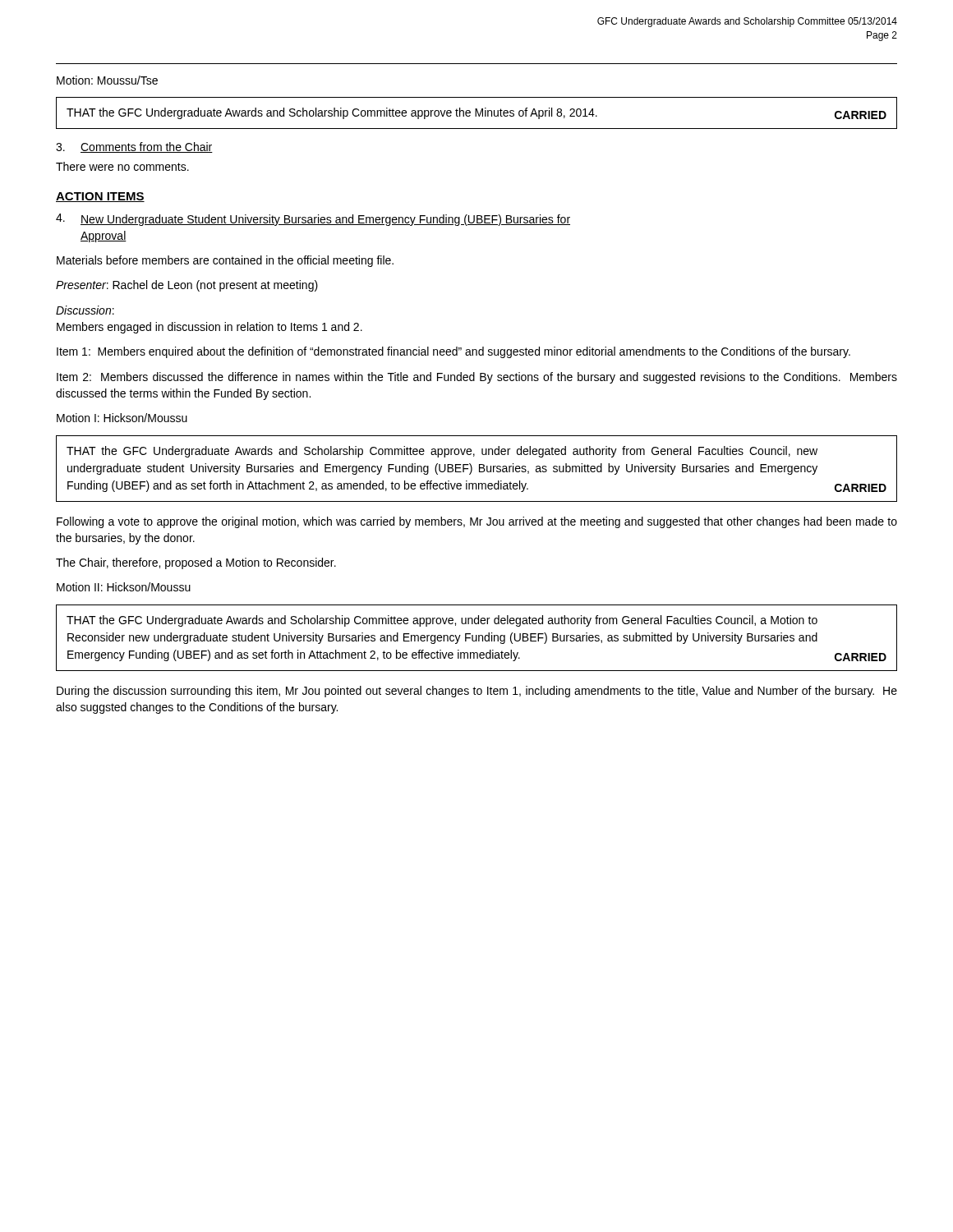Select the list item containing "3. Comments from the"
This screenshot has height=1232, width=953.
click(x=134, y=147)
